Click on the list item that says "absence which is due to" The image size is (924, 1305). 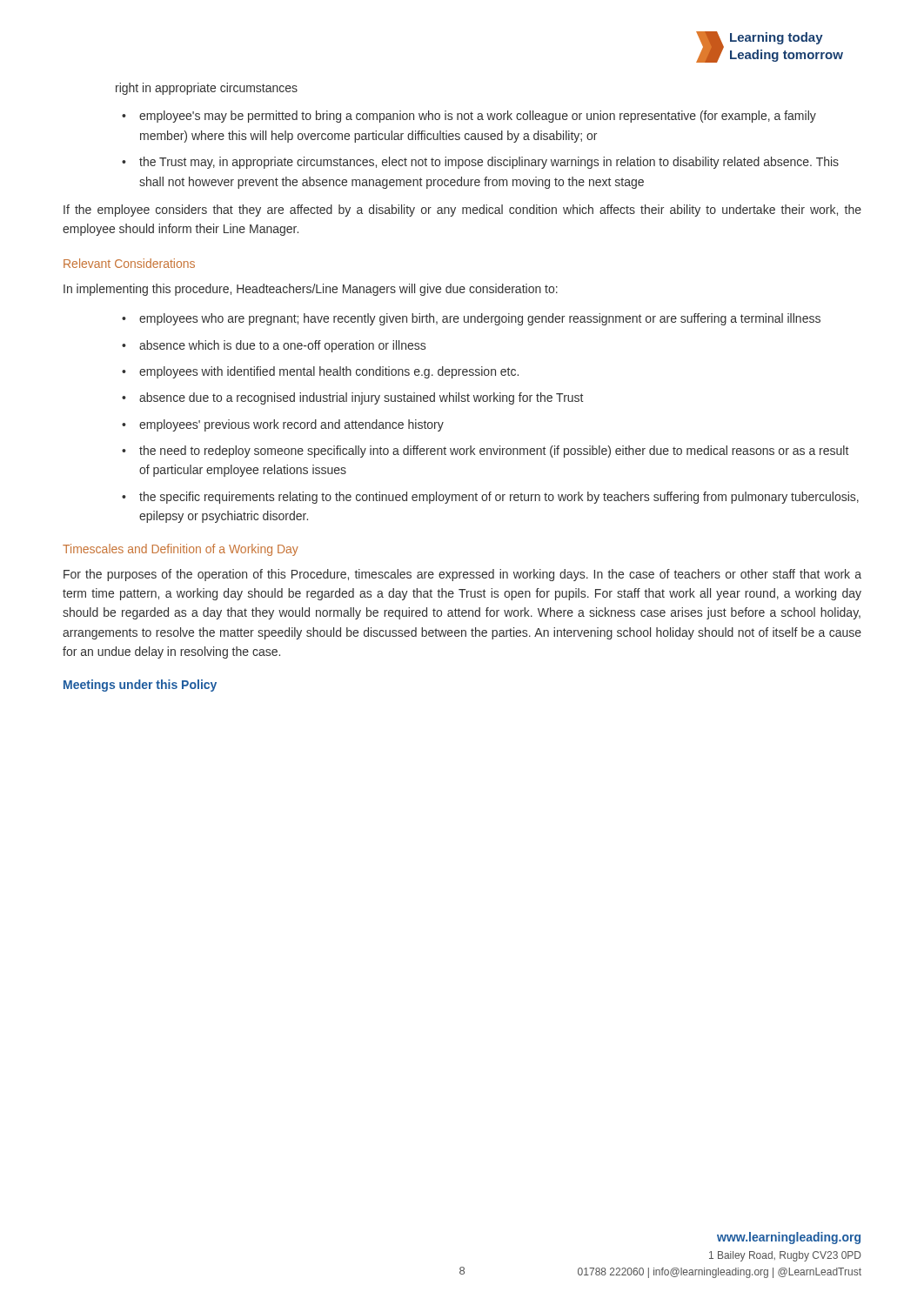point(283,345)
